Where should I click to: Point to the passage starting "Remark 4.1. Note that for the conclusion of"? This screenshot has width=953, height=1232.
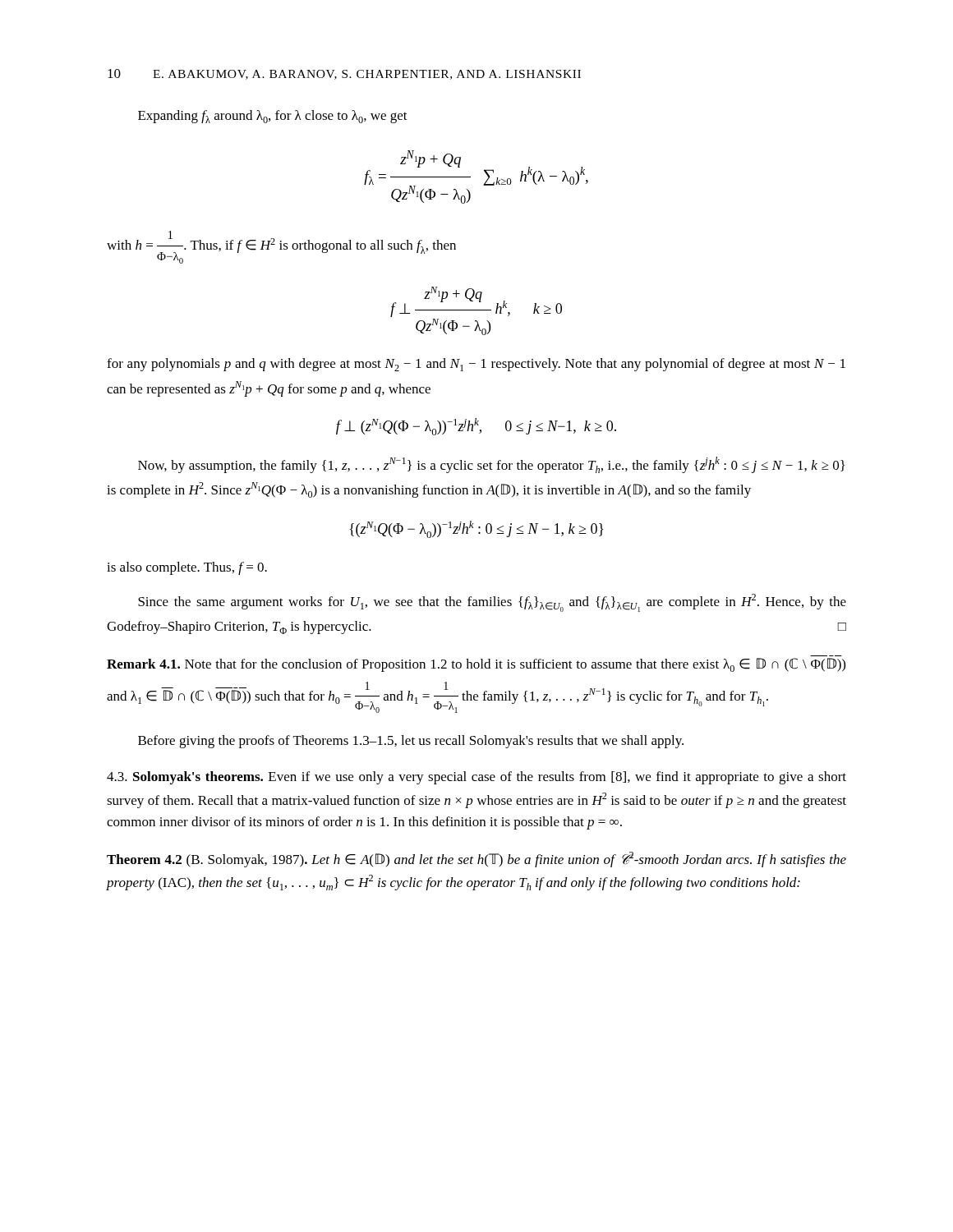[476, 685]
